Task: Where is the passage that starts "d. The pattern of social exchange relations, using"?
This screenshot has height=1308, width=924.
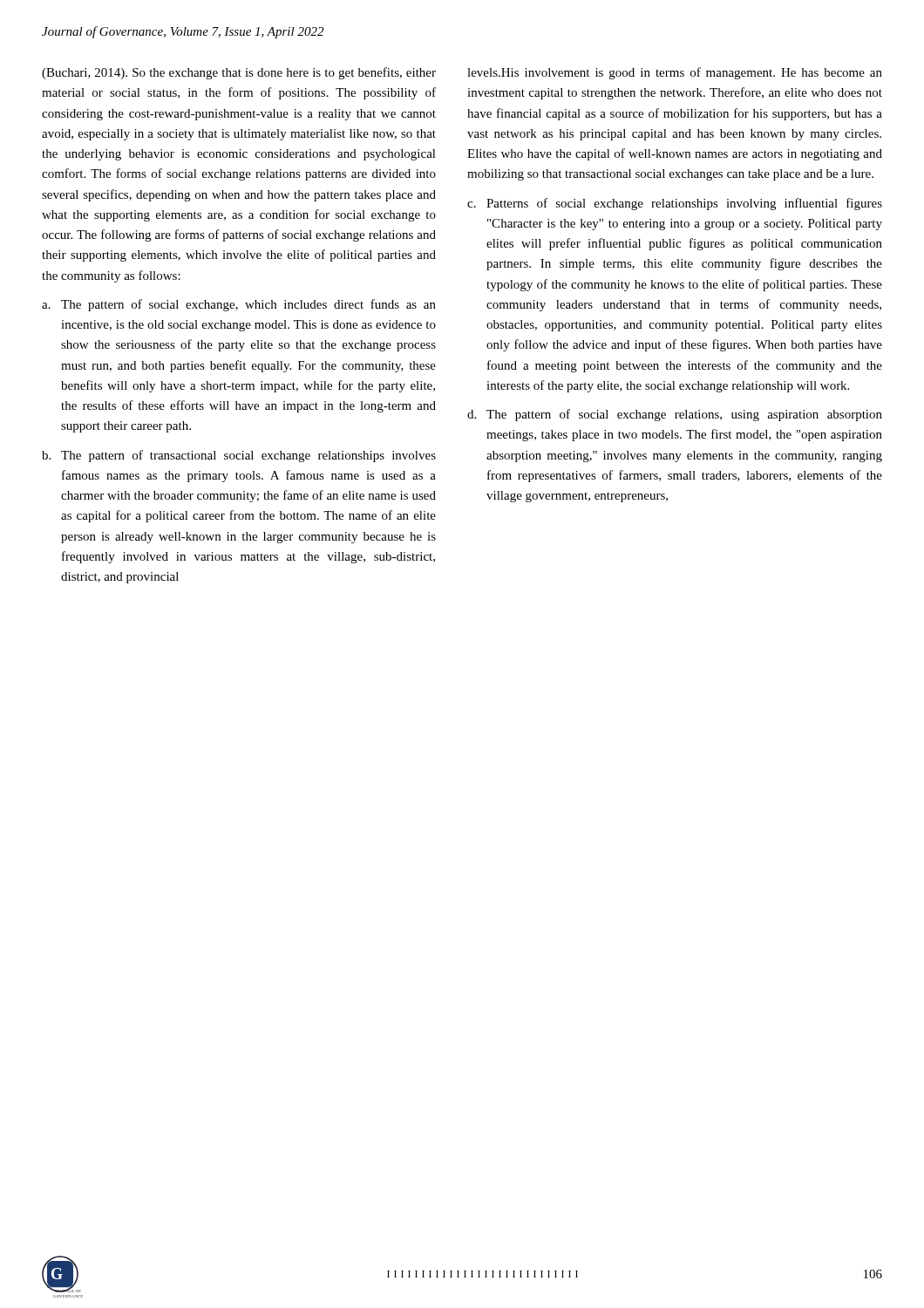Action: coord(675,455)
